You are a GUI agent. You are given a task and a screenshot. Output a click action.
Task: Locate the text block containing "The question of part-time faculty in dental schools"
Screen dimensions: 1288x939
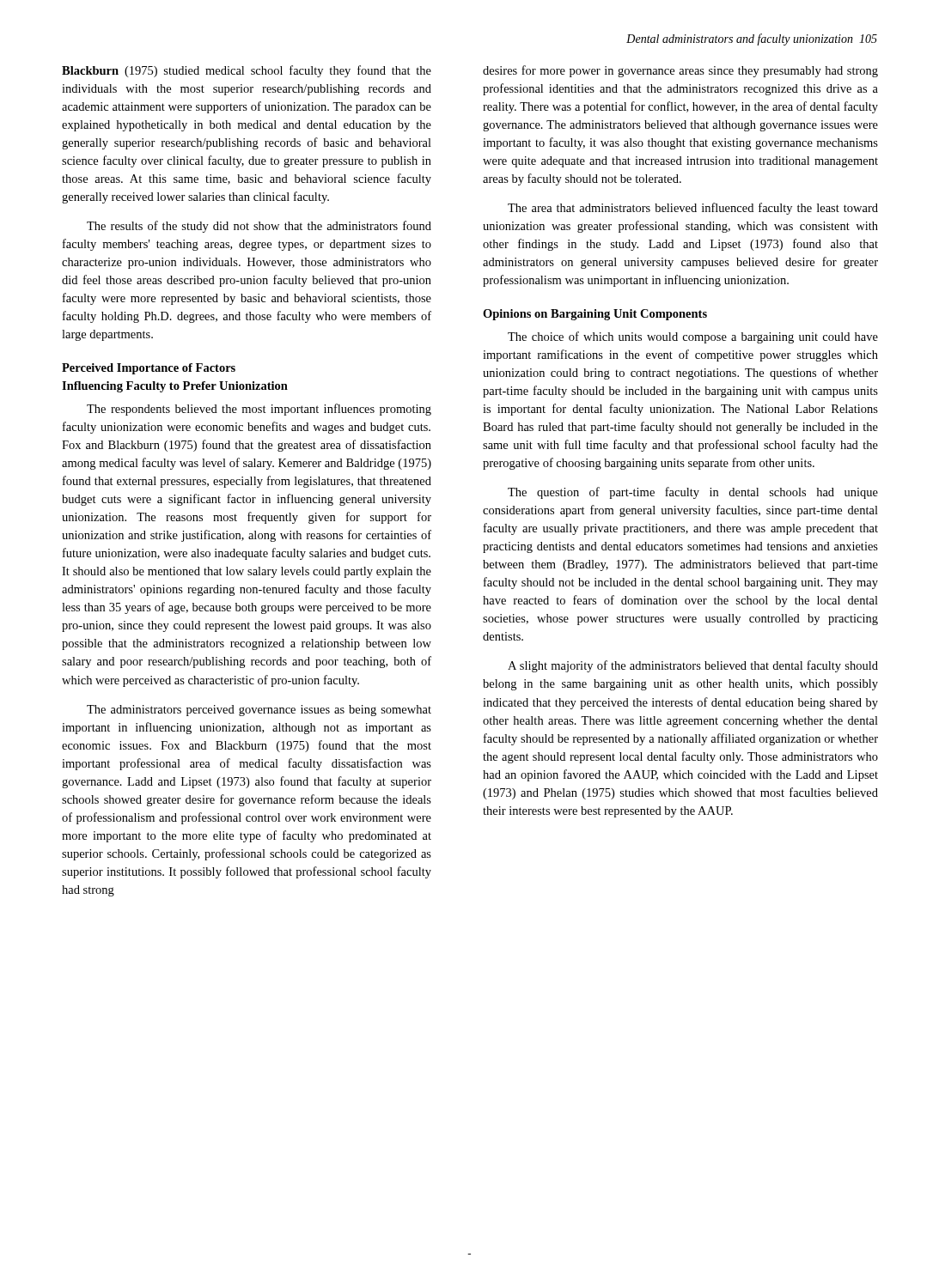click(x=680, y=565)
